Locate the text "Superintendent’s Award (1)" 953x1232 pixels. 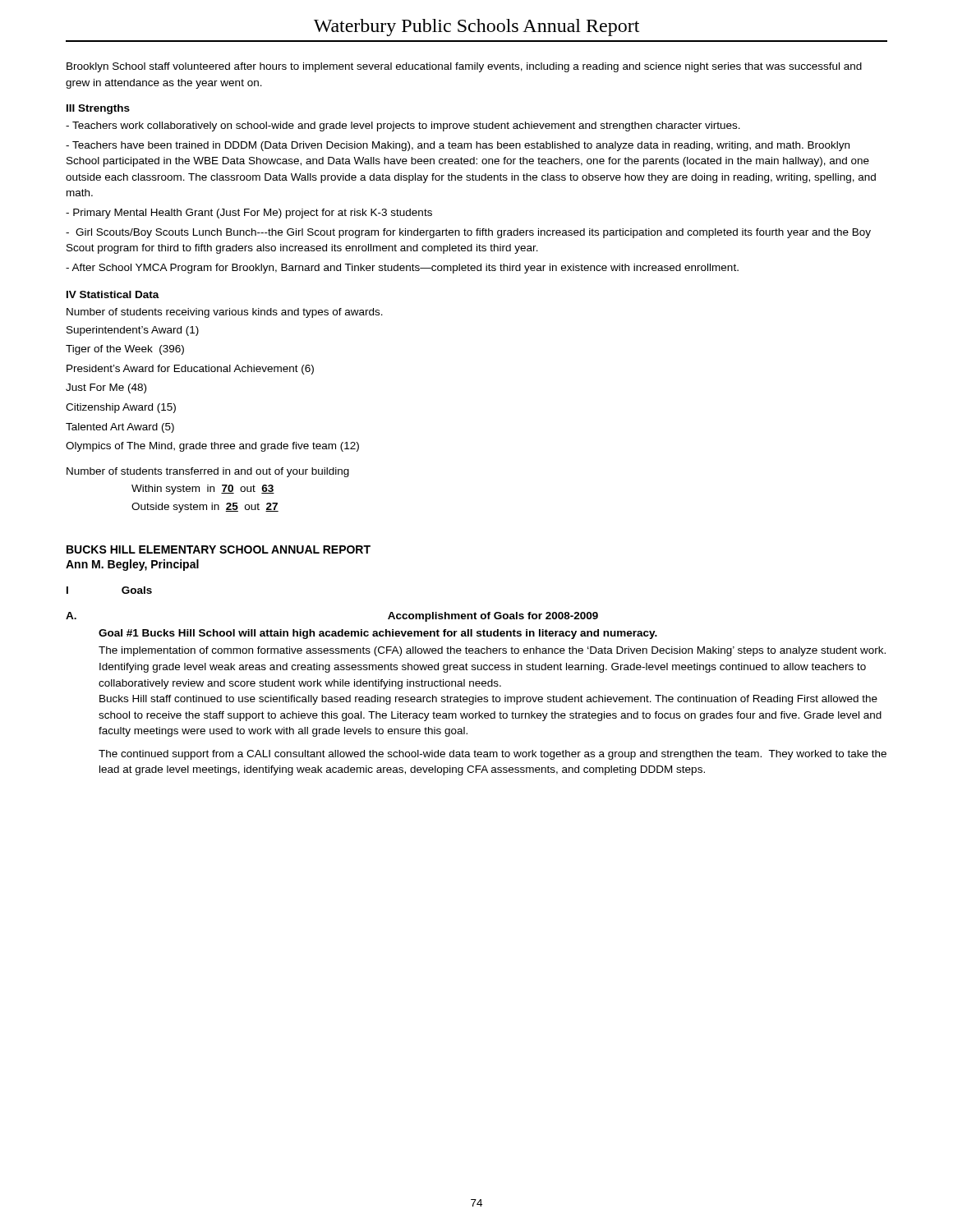[132, 330]
